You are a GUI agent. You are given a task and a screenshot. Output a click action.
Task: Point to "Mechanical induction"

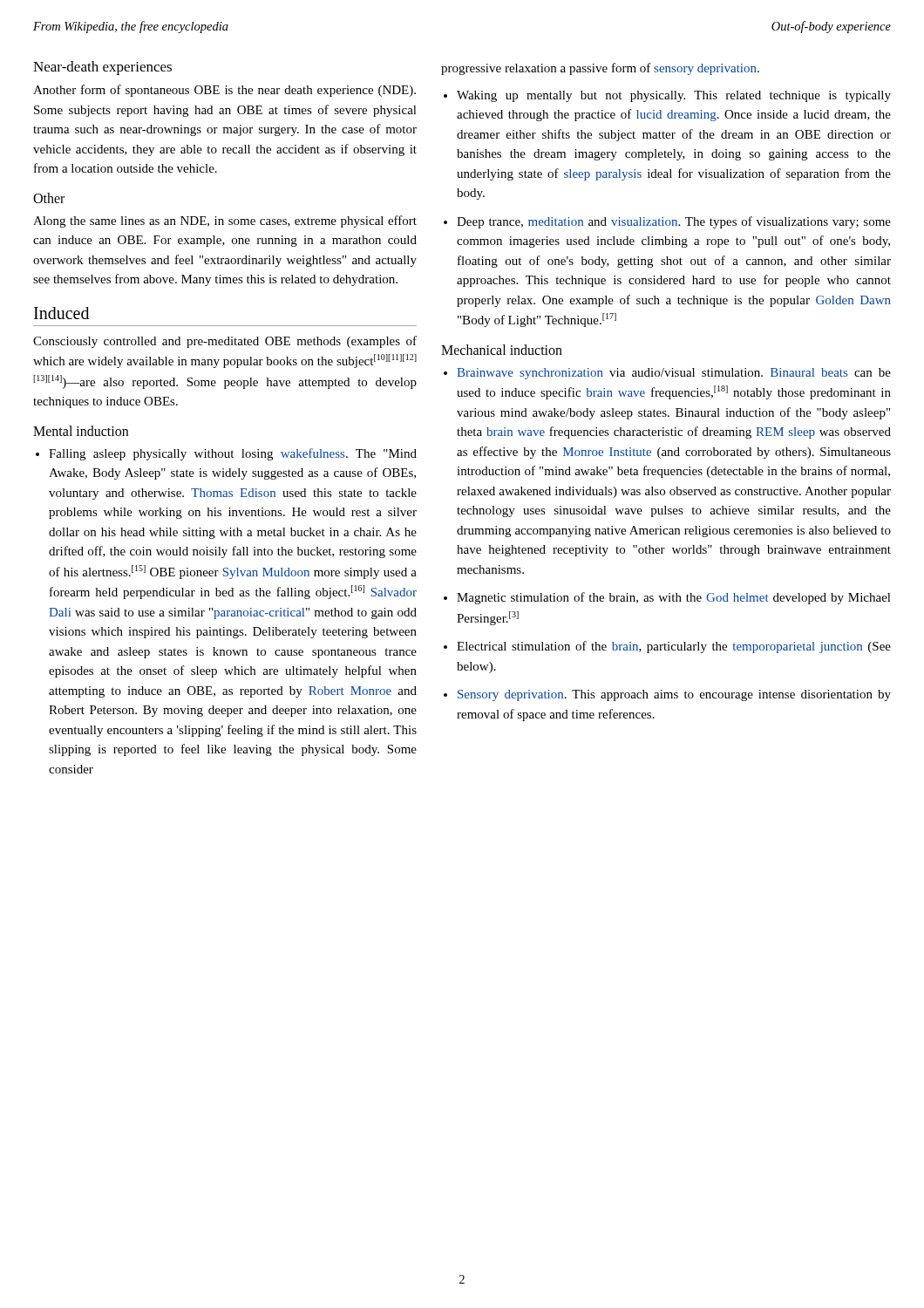pyautogui.click(x=502, y=350)
